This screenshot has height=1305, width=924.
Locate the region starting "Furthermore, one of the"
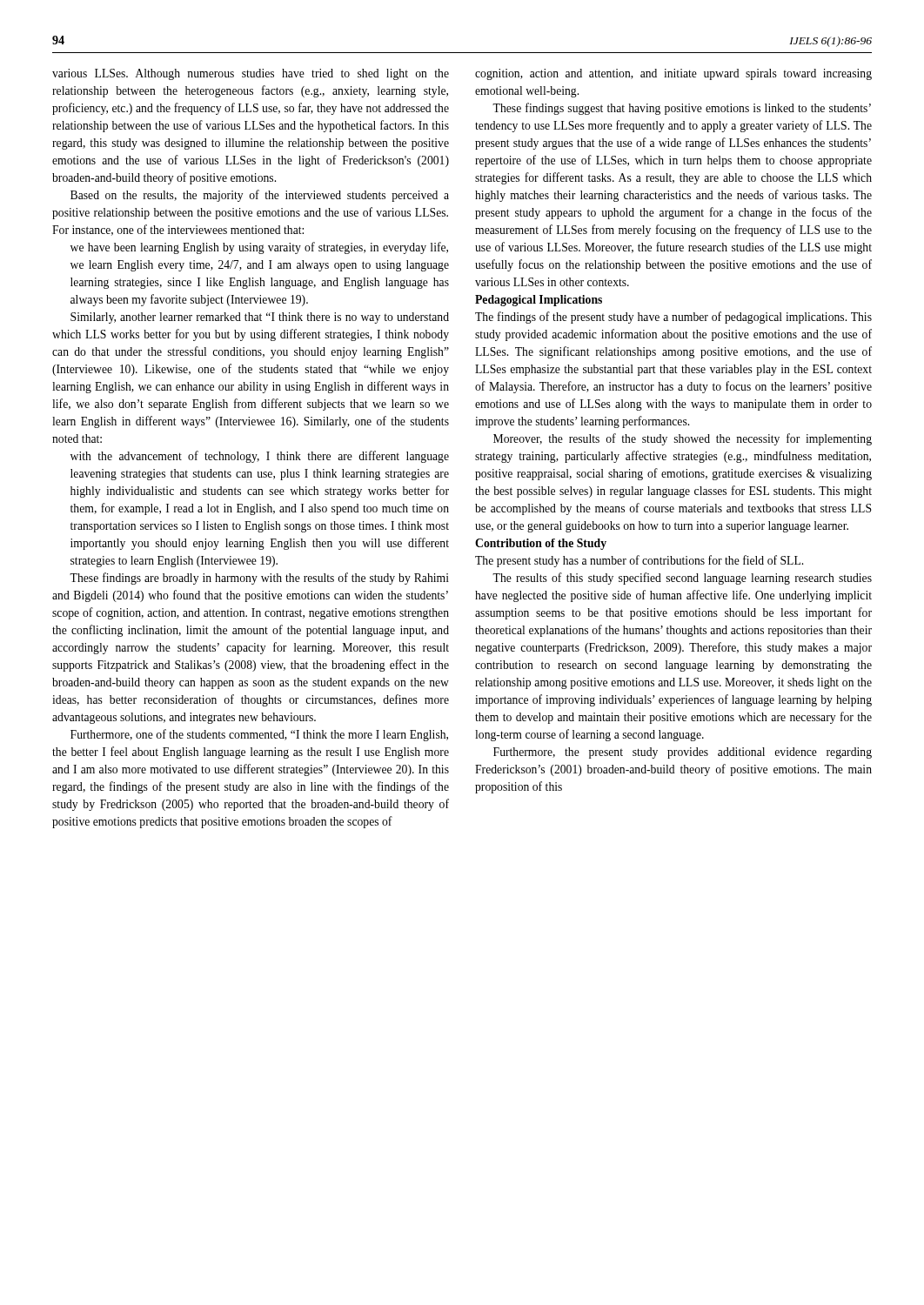(x=251, y=779)
